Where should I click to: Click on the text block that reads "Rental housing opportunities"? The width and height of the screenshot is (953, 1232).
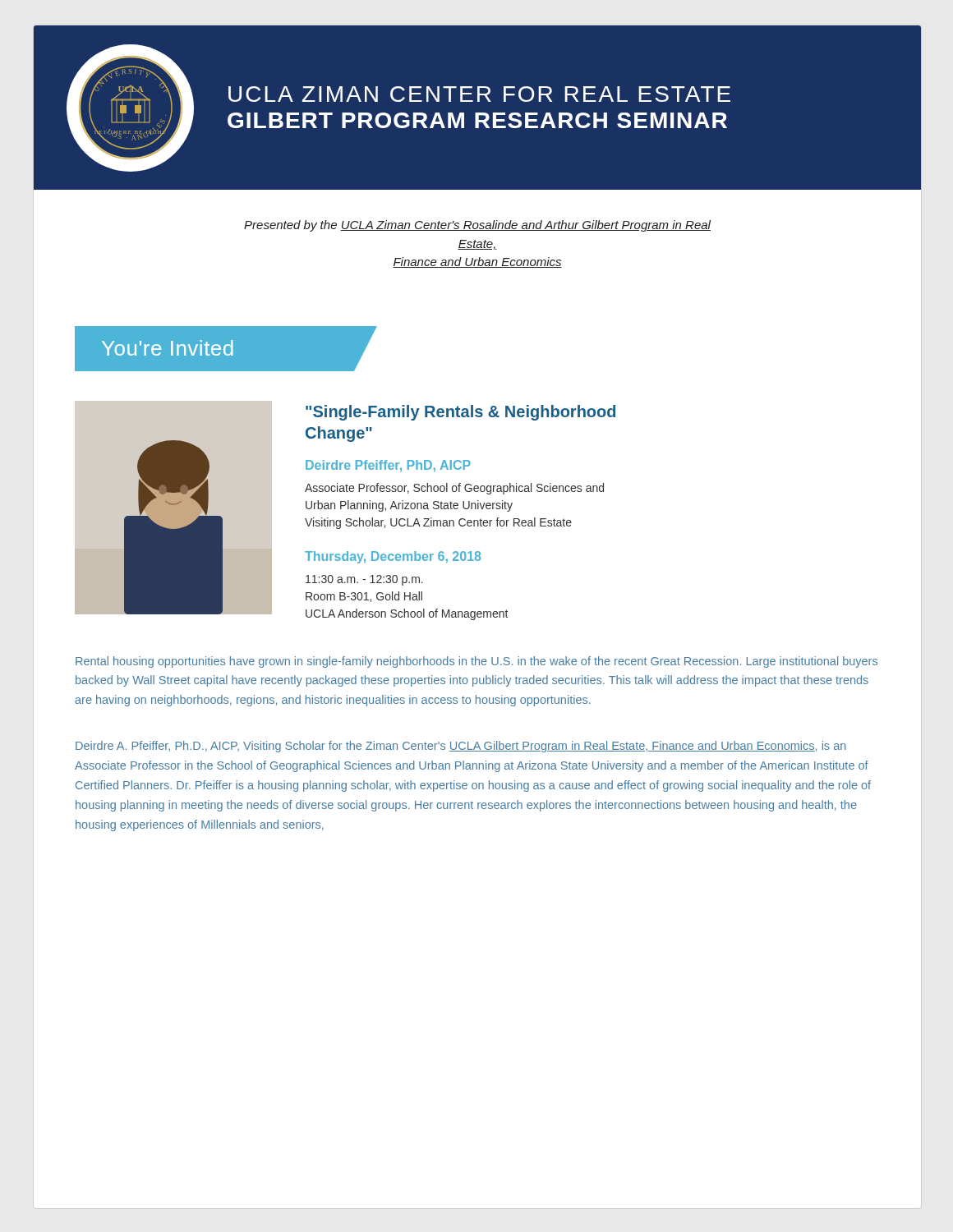point(476,680)
